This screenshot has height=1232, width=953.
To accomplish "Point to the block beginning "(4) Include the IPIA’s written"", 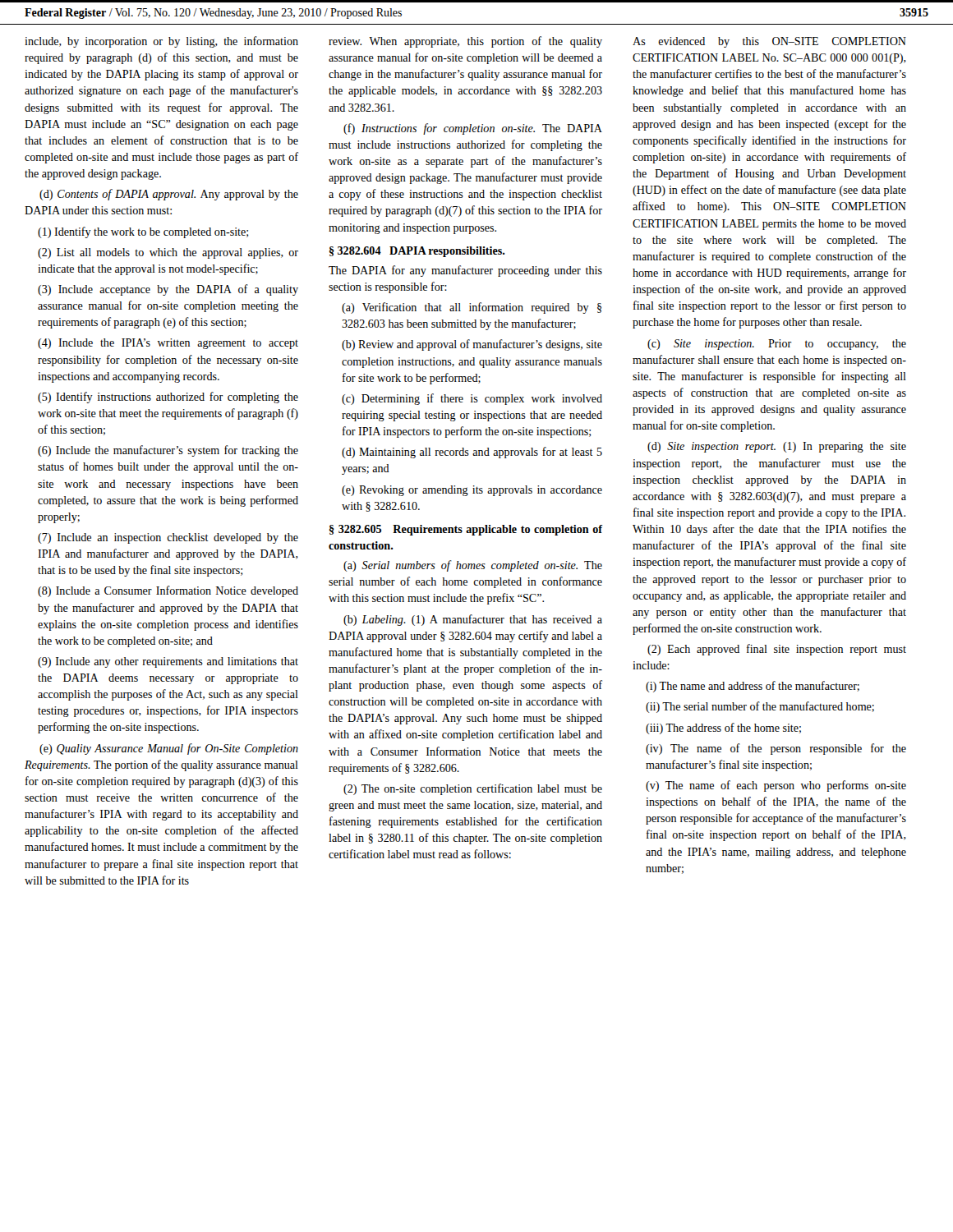I will tap(161, 359).
